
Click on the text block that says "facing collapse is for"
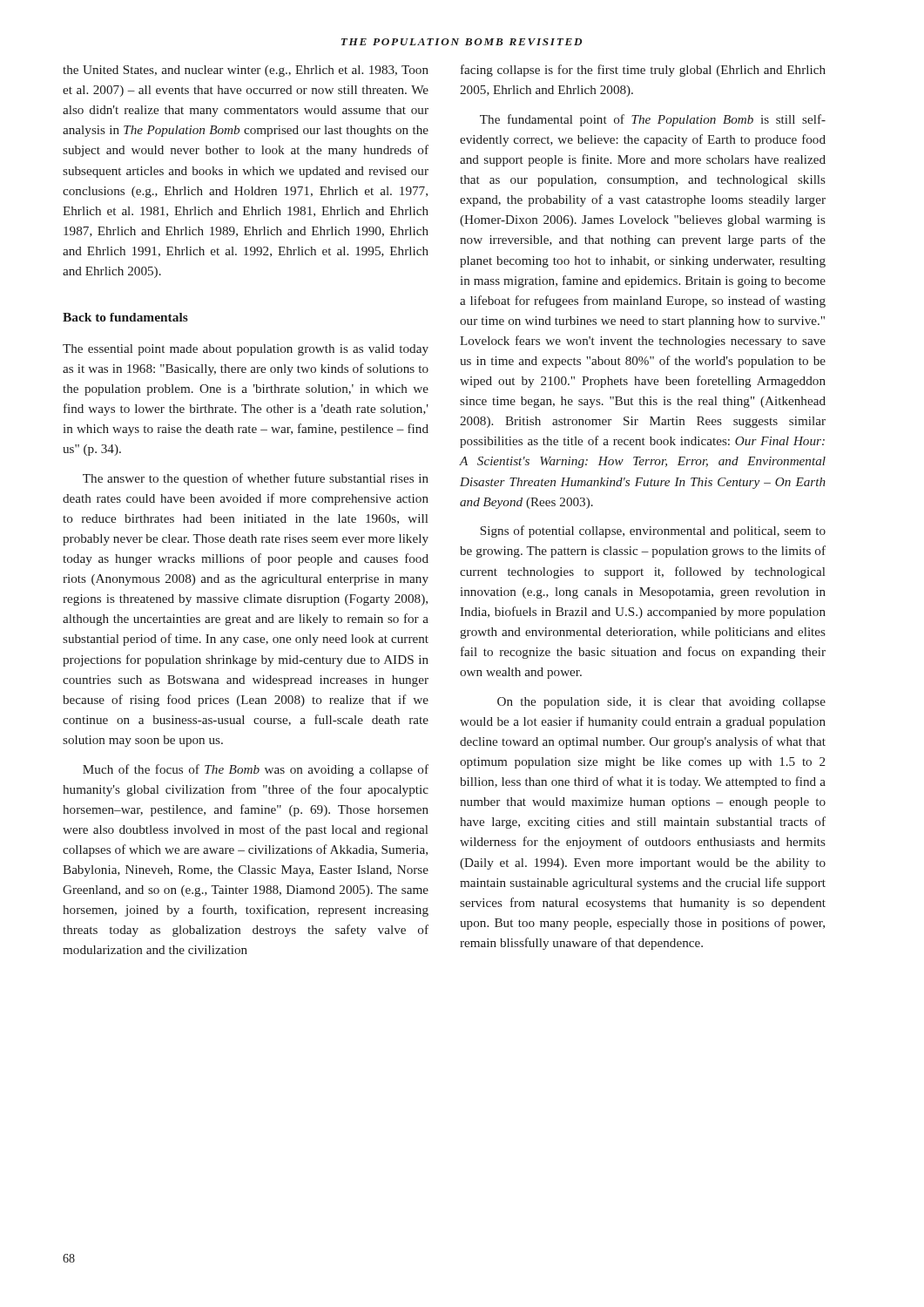tap(643, 71)
